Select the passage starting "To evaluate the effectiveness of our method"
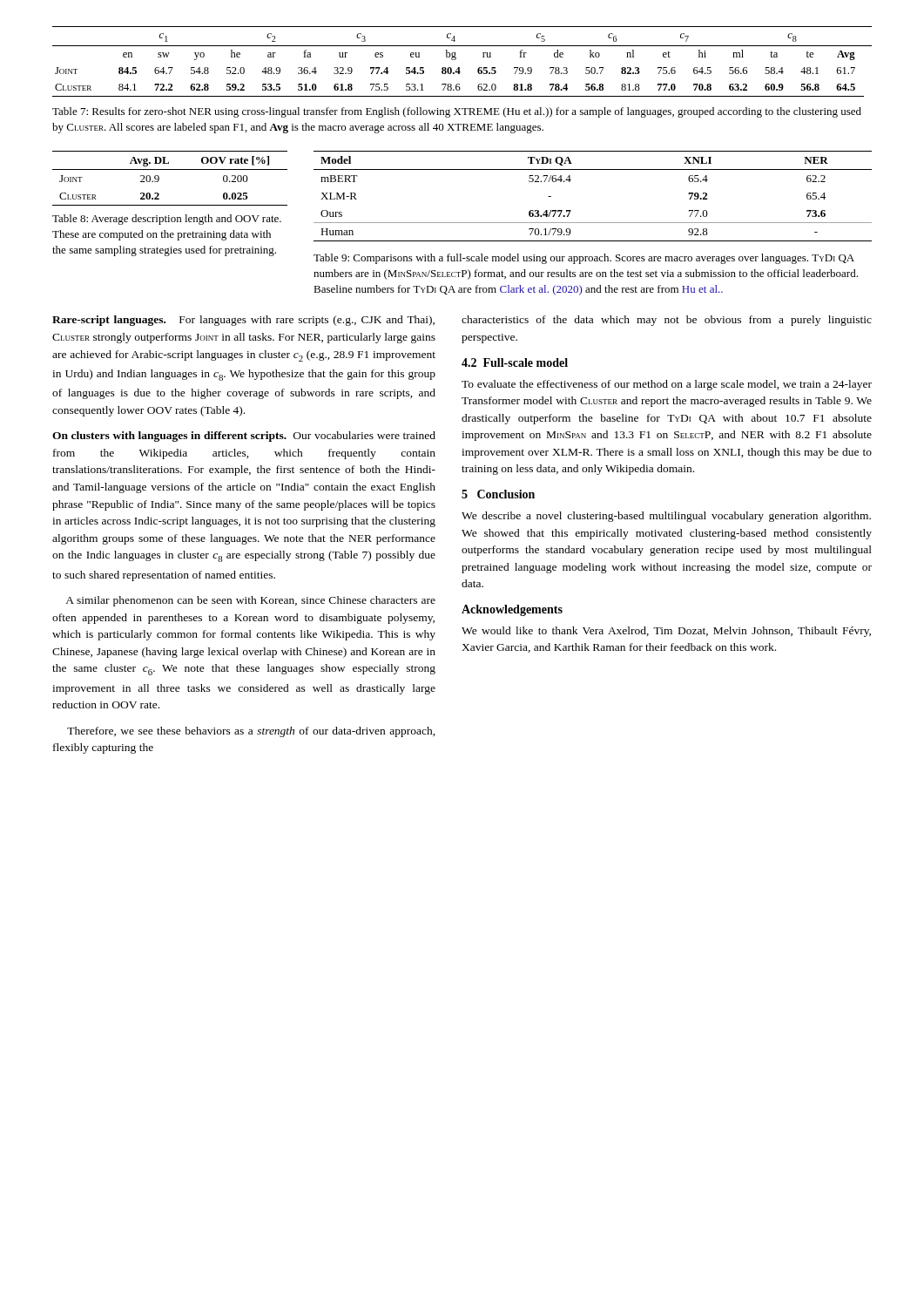The height and width of the screenshot is (1307, 924). [x=667, y=426]
